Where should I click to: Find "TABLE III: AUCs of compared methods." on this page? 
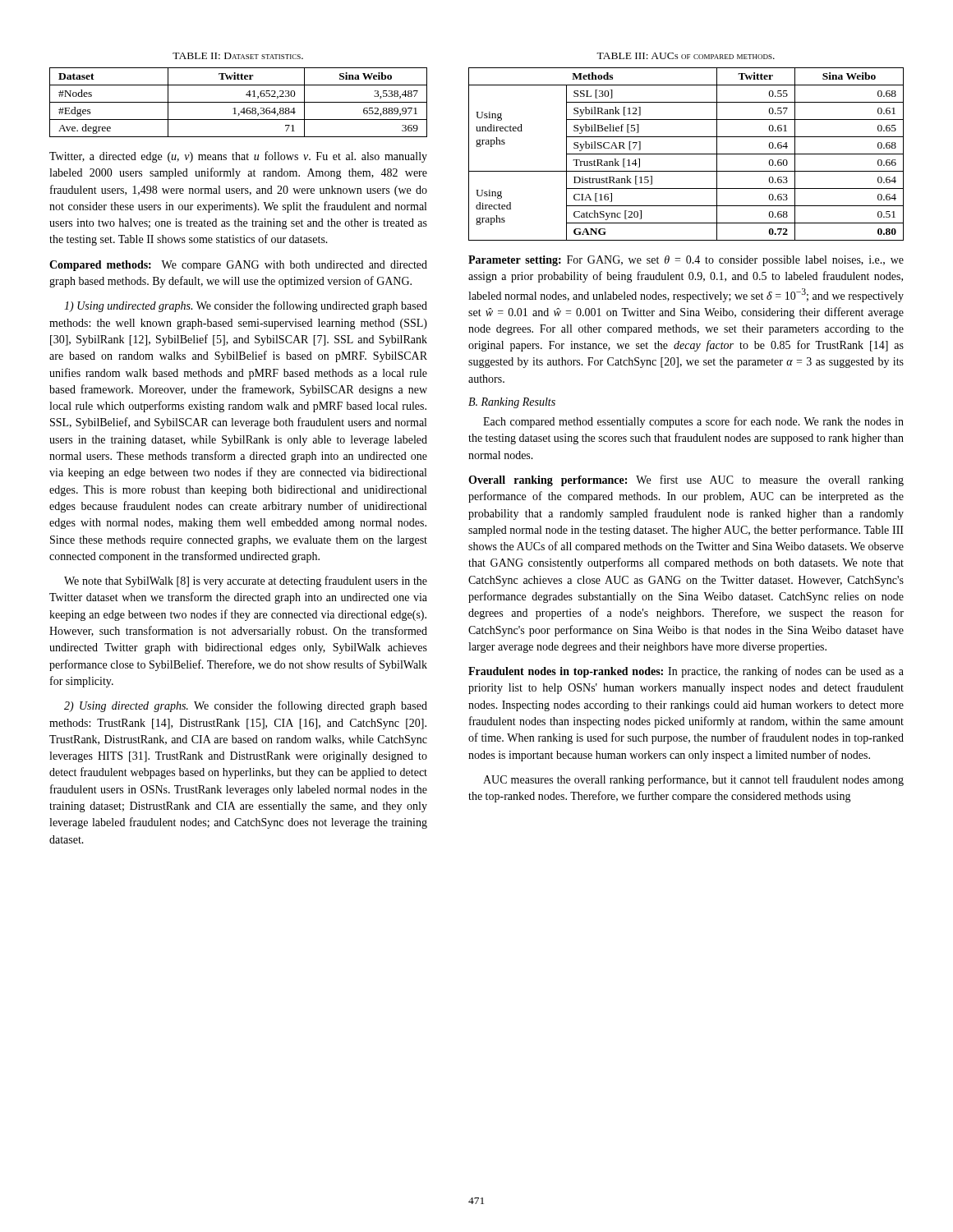point(686,55)
